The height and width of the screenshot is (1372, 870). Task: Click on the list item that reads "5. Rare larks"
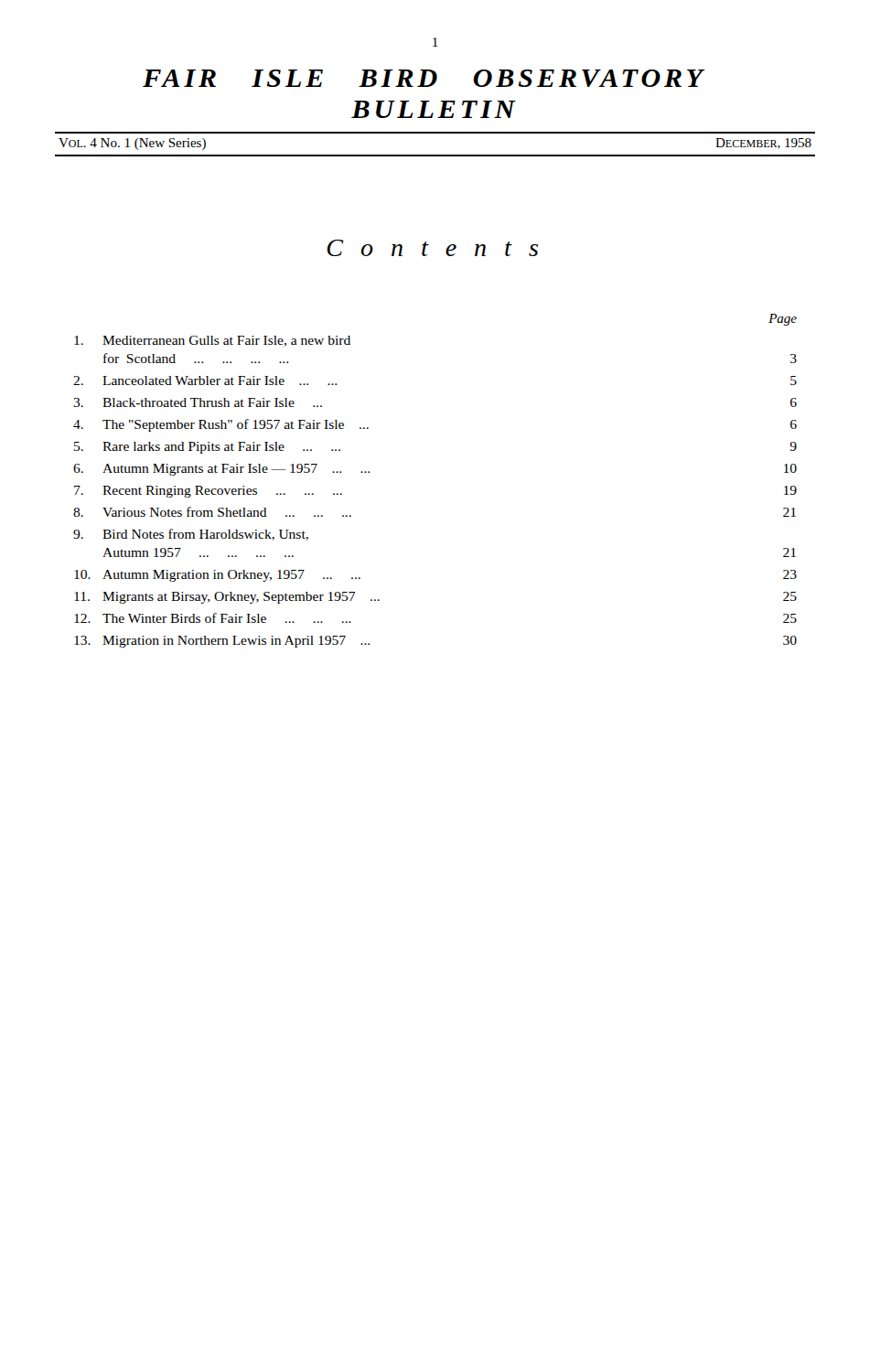point(198,448)
